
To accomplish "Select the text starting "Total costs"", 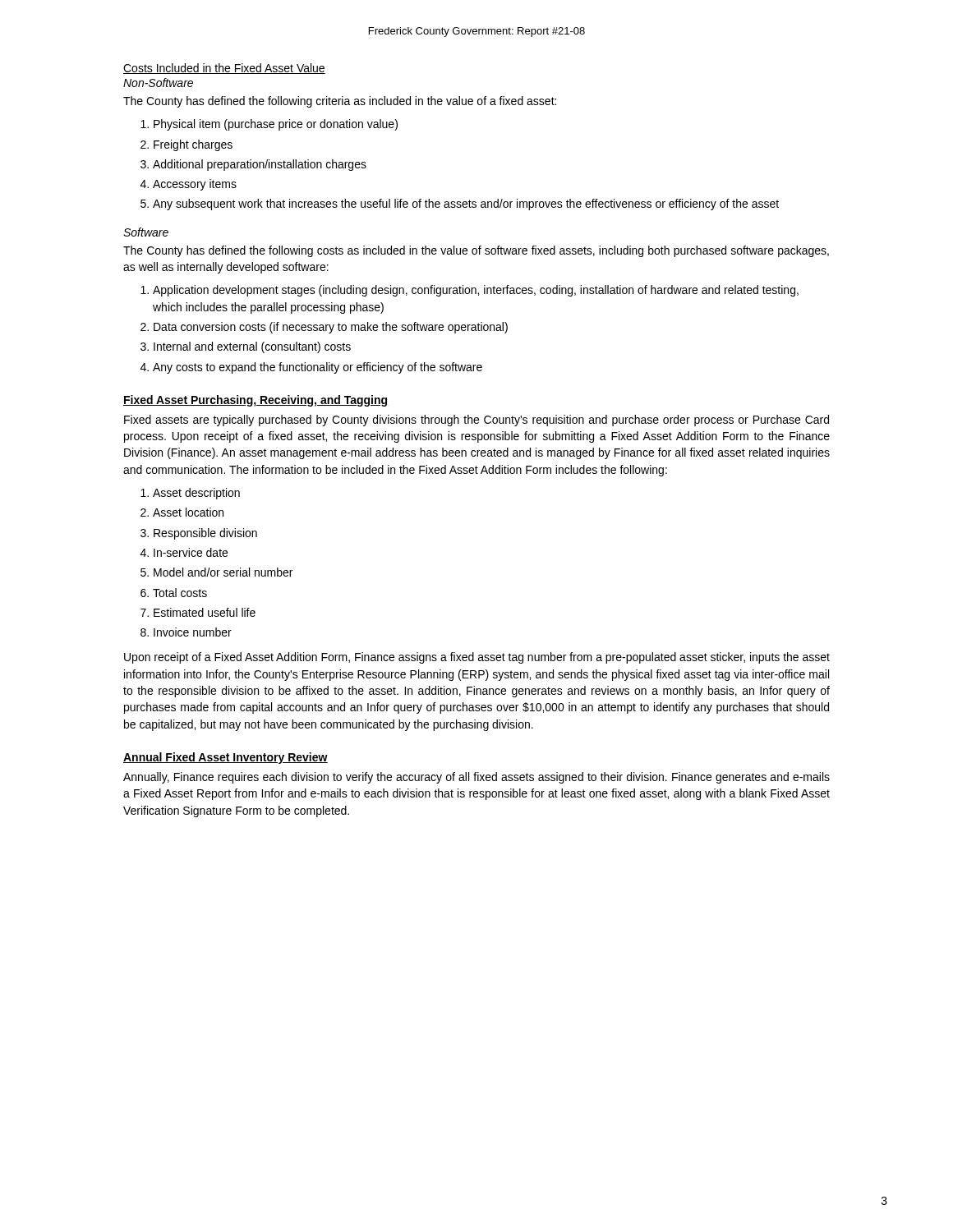I will tap(180, 593).
